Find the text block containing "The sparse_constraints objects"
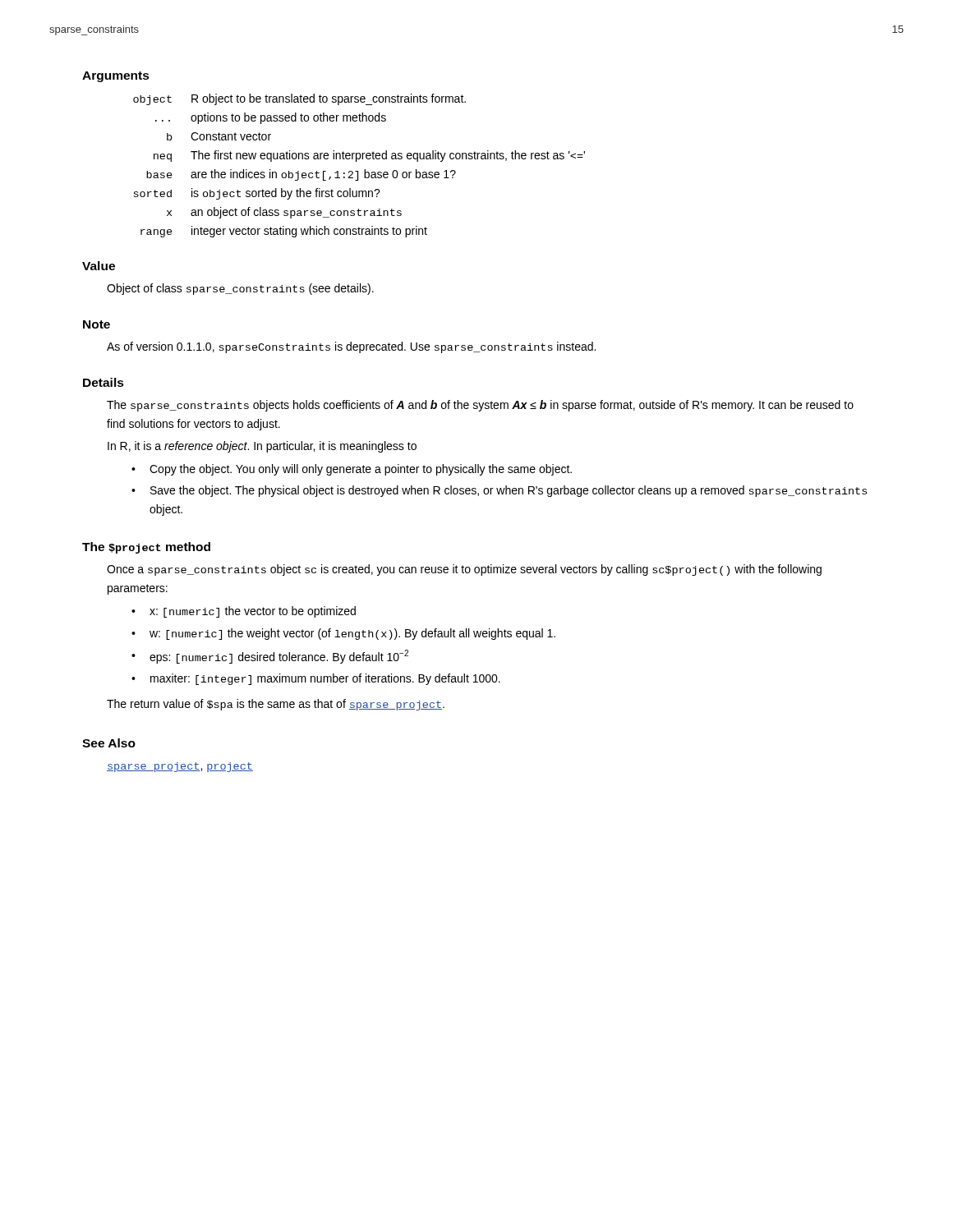953x1232 pixels. [x=480, y=414]
